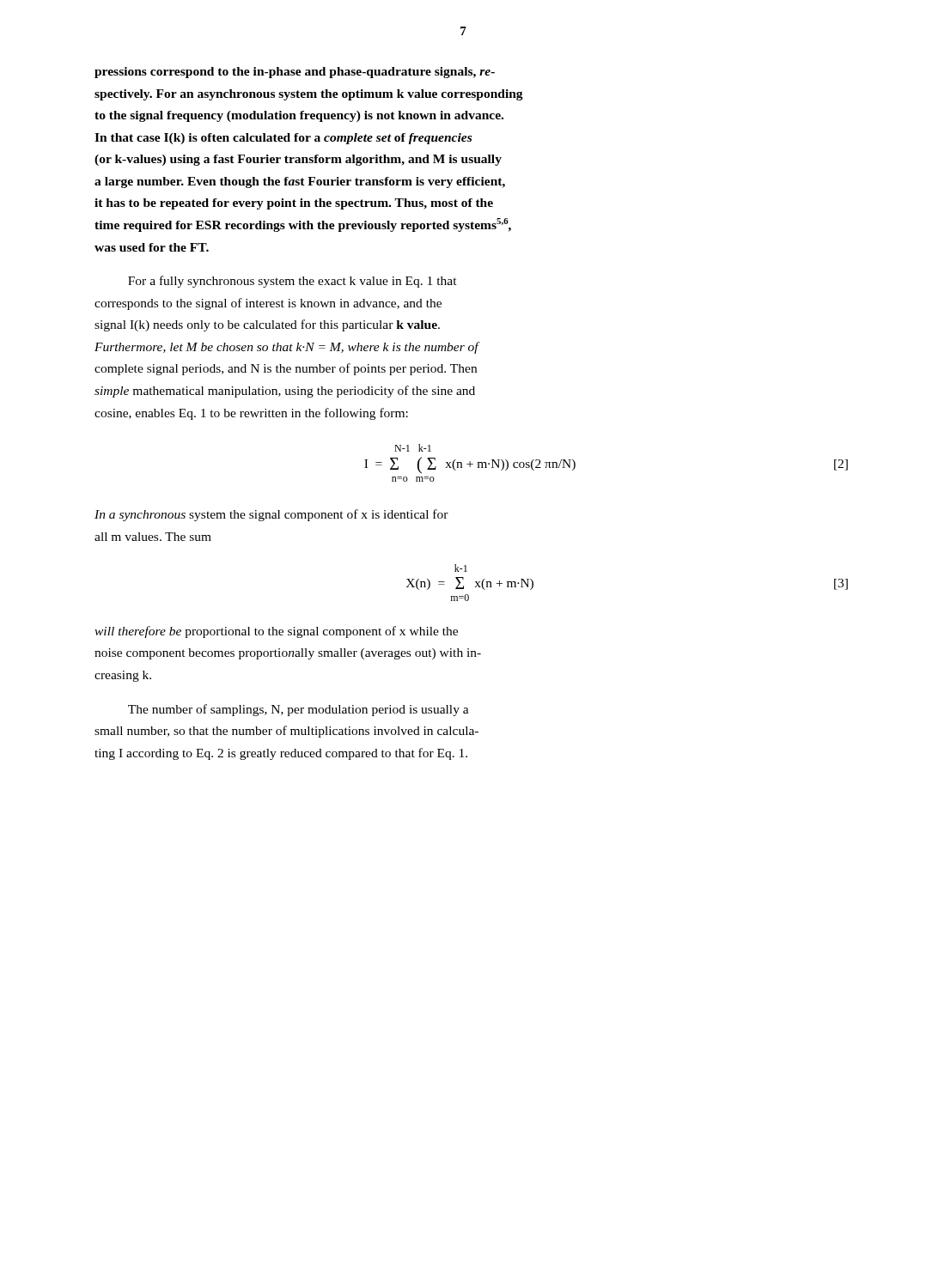This screenshot has height=1288, width=926.
Task: Point to the passage starting "will therefore be proportional to the"
Action: pyautogui.click(x=472, y=653)
